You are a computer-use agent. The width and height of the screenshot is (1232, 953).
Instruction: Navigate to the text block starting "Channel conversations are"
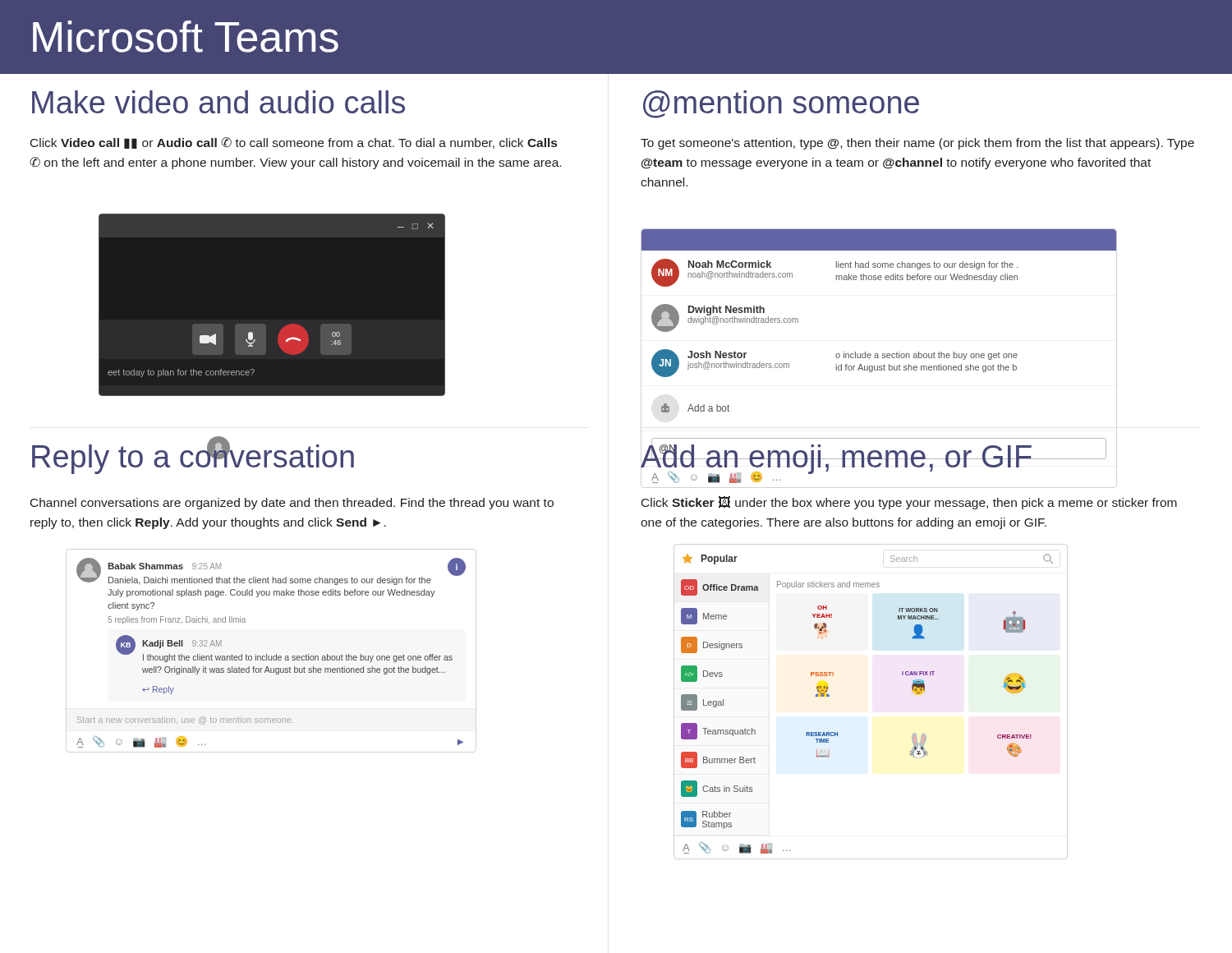(292, 512)
